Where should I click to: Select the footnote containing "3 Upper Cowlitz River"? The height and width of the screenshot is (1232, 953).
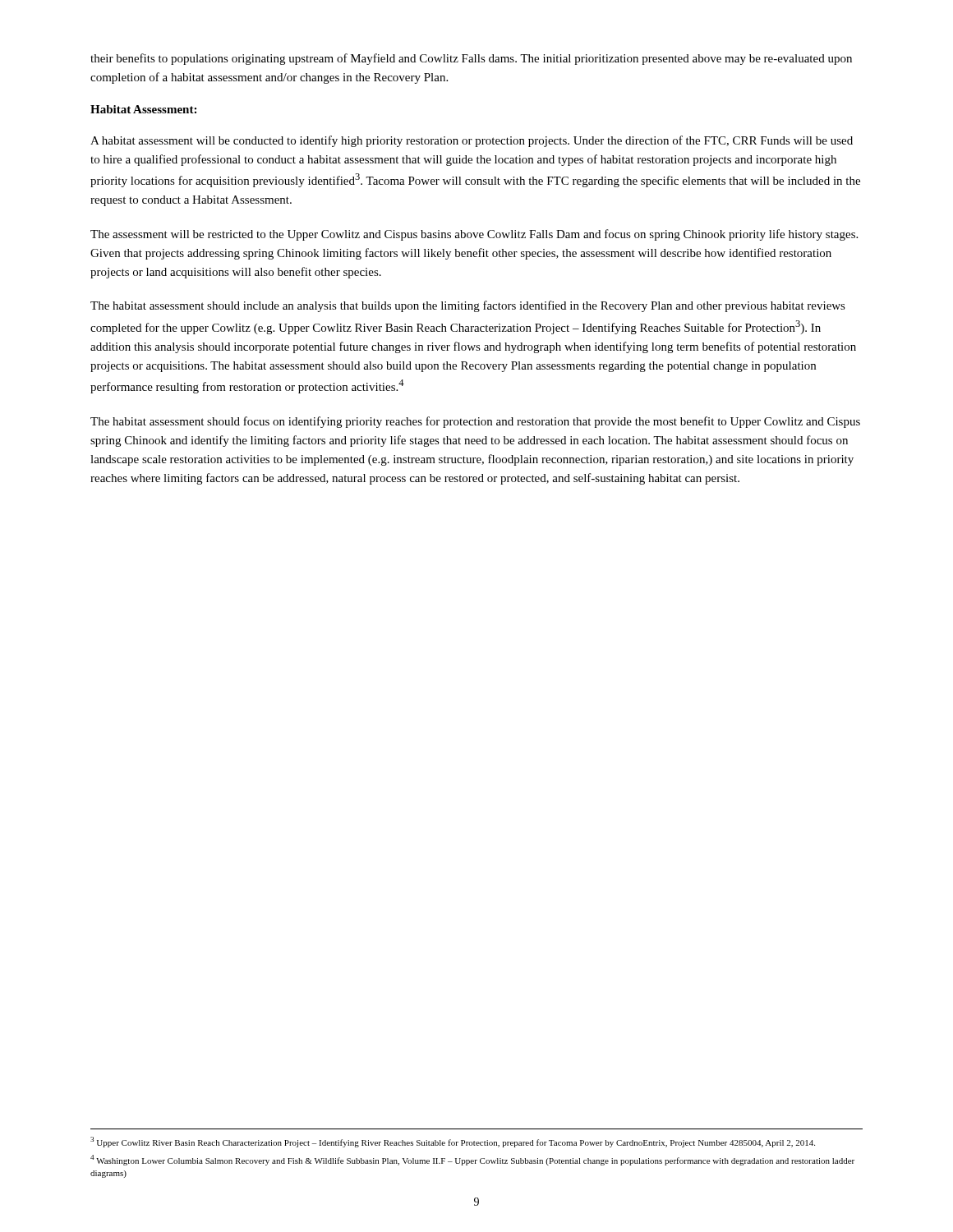point(453,1141)
